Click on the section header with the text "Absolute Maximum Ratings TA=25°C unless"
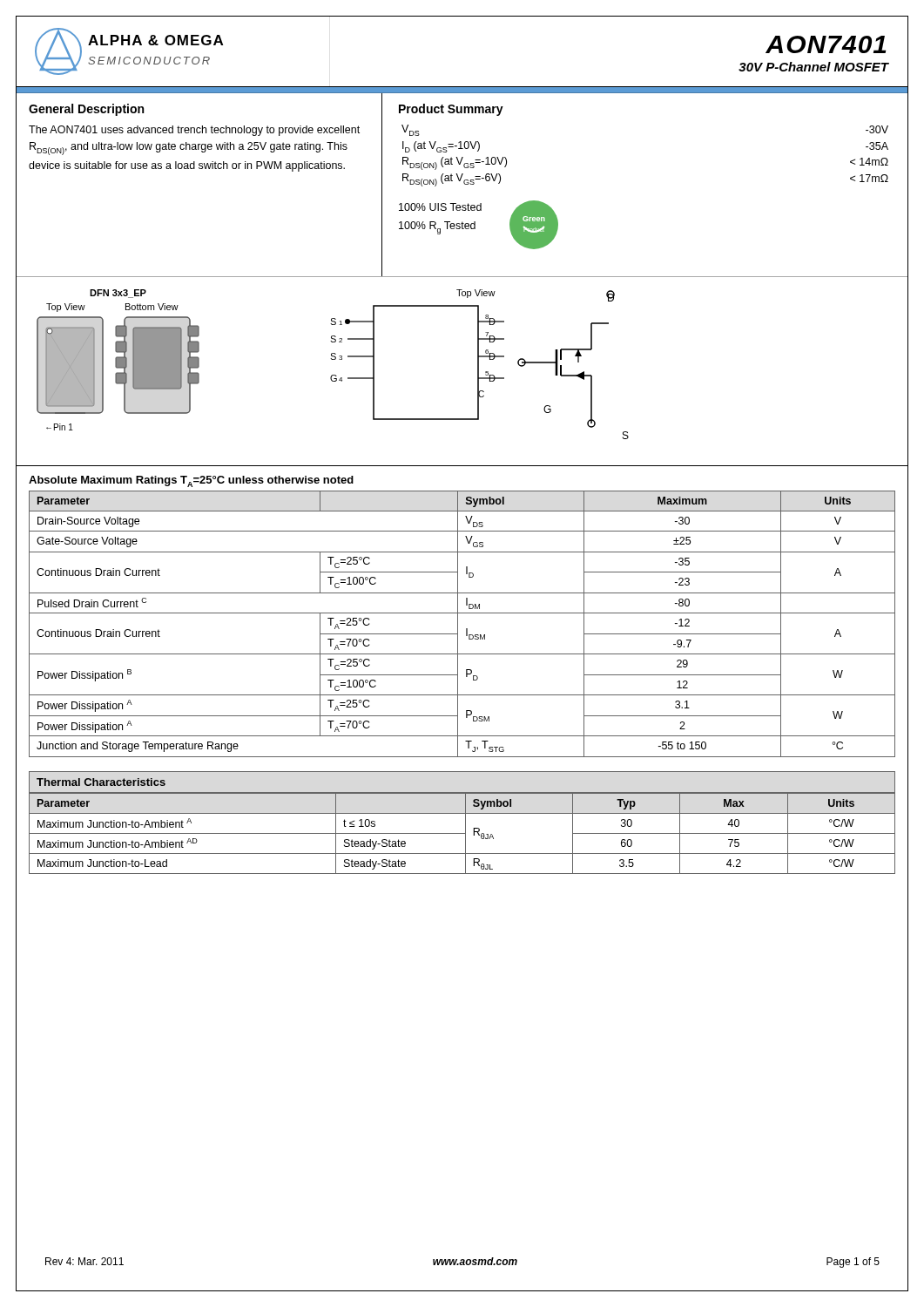This screenshot has height=1307, width=924. [x=191, y=481]
